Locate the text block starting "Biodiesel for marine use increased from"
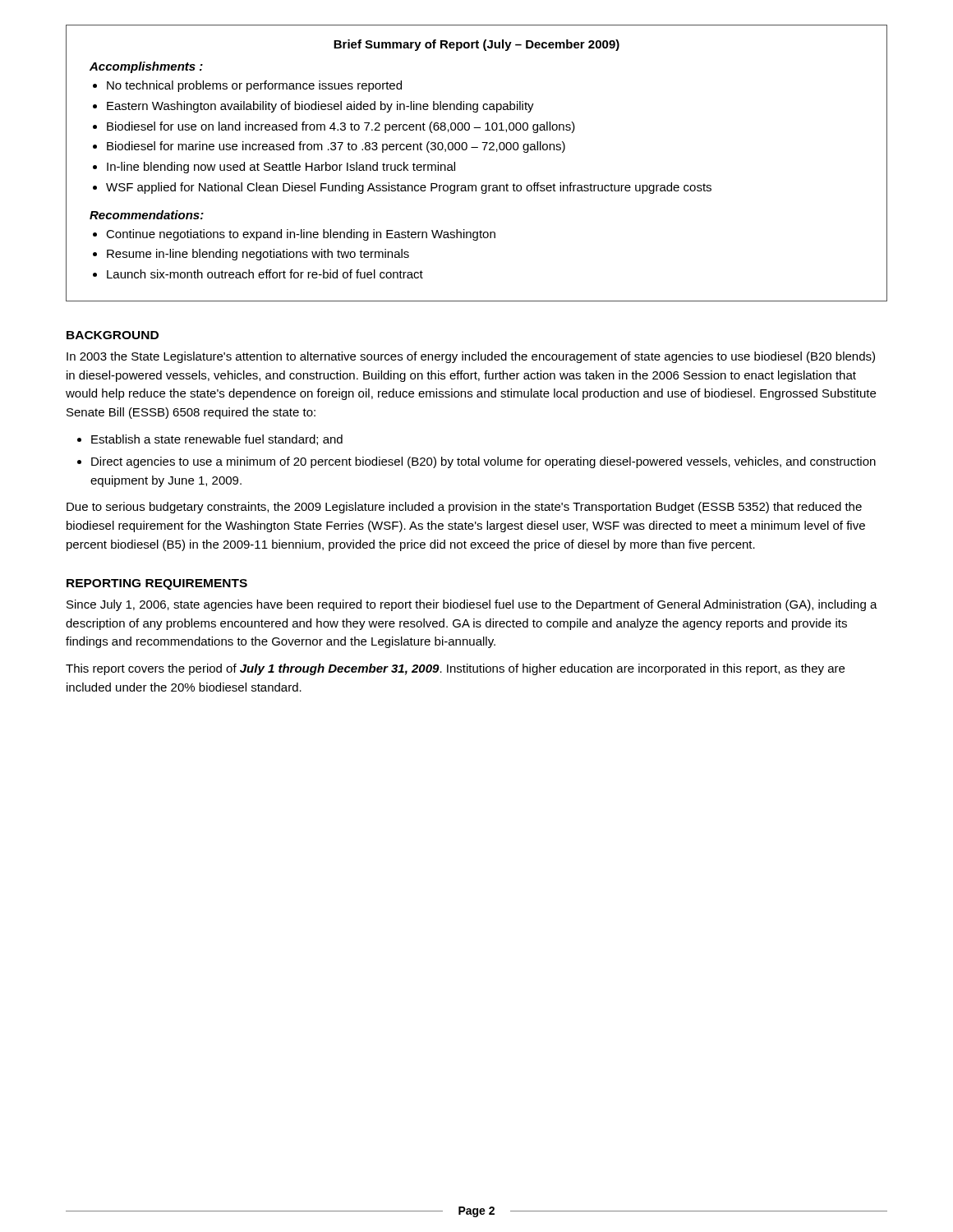 pos(336,146)
